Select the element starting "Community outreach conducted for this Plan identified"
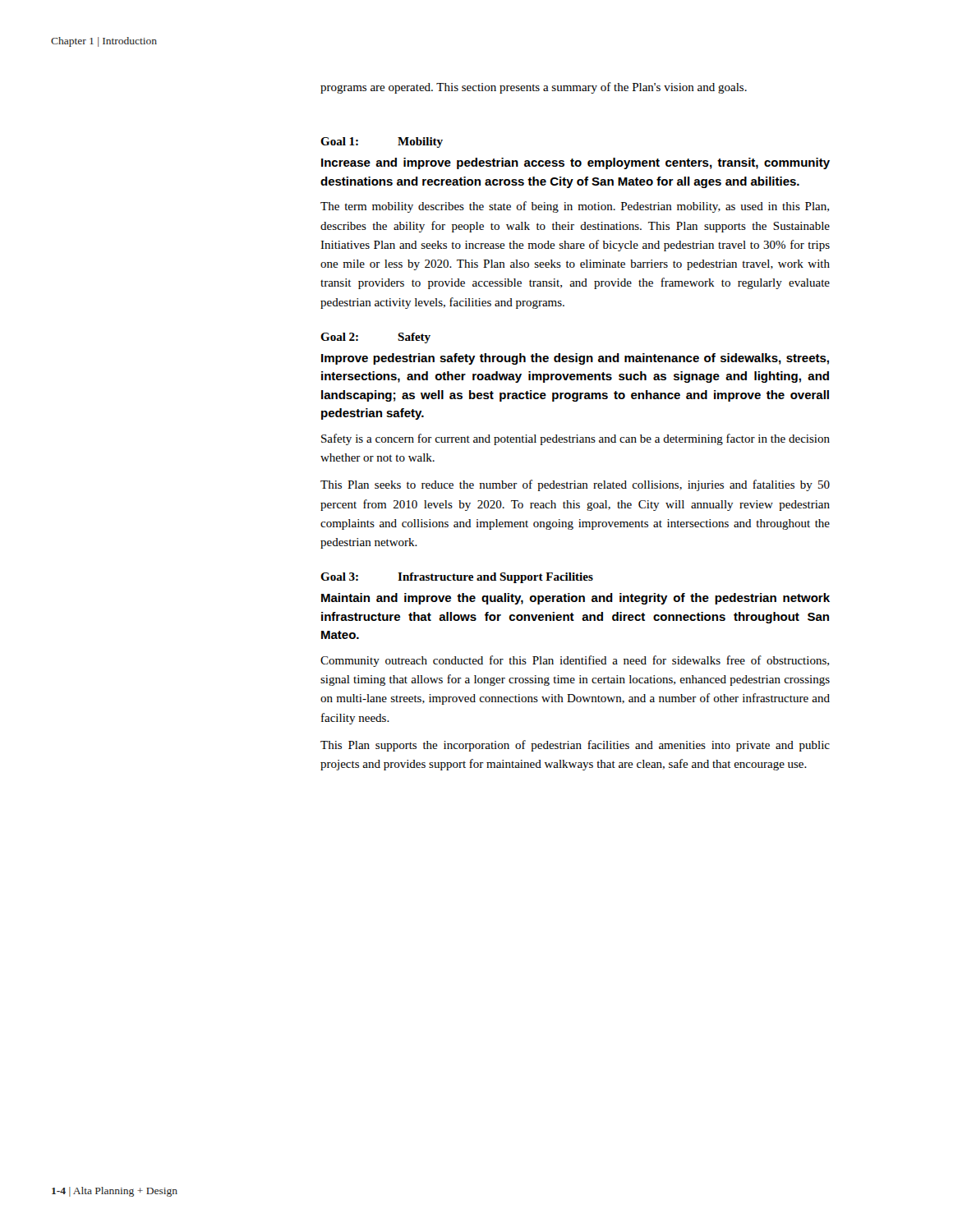 coord(575,689)
